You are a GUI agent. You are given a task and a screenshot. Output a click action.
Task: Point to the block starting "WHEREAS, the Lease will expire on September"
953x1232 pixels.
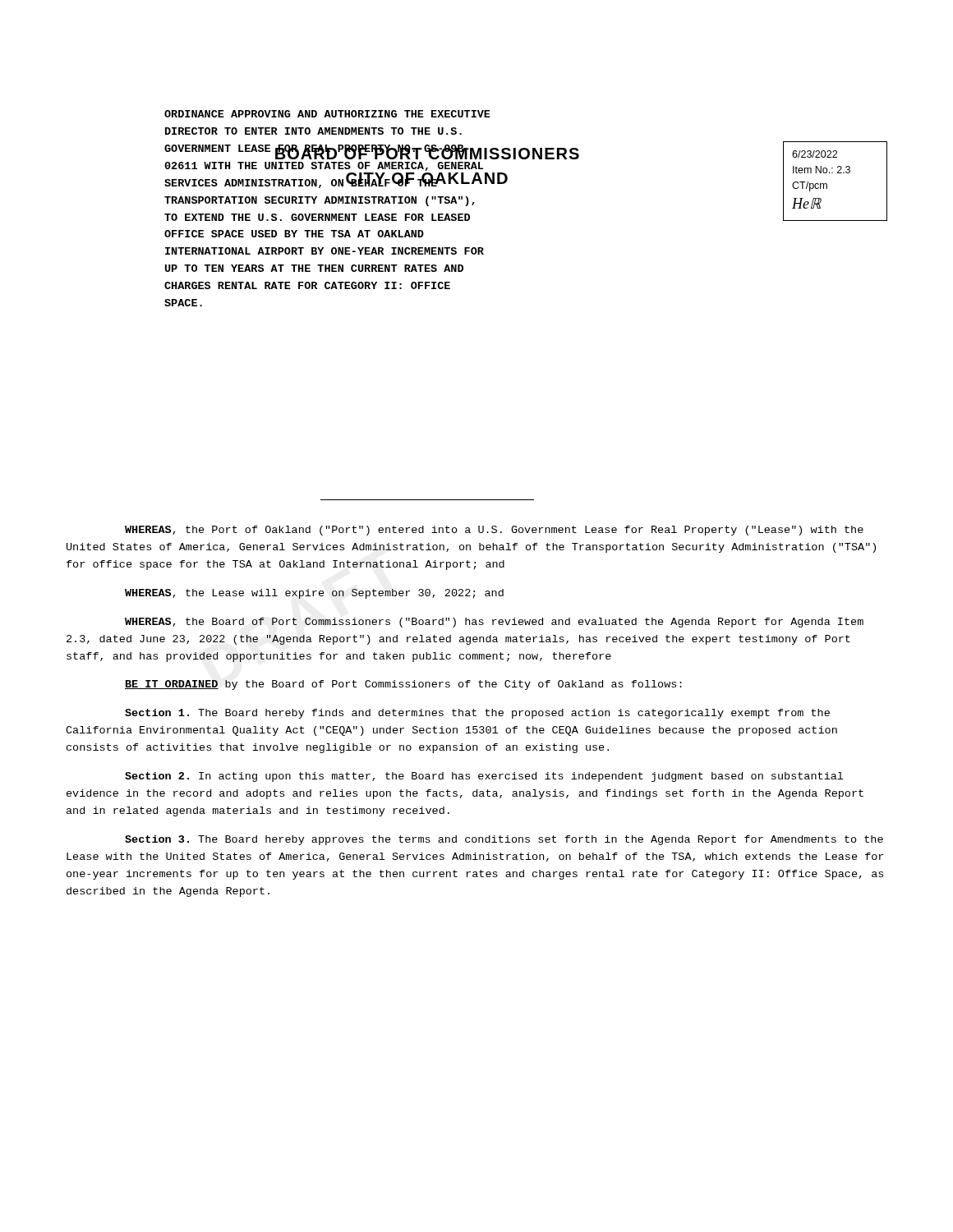[315, 593]
